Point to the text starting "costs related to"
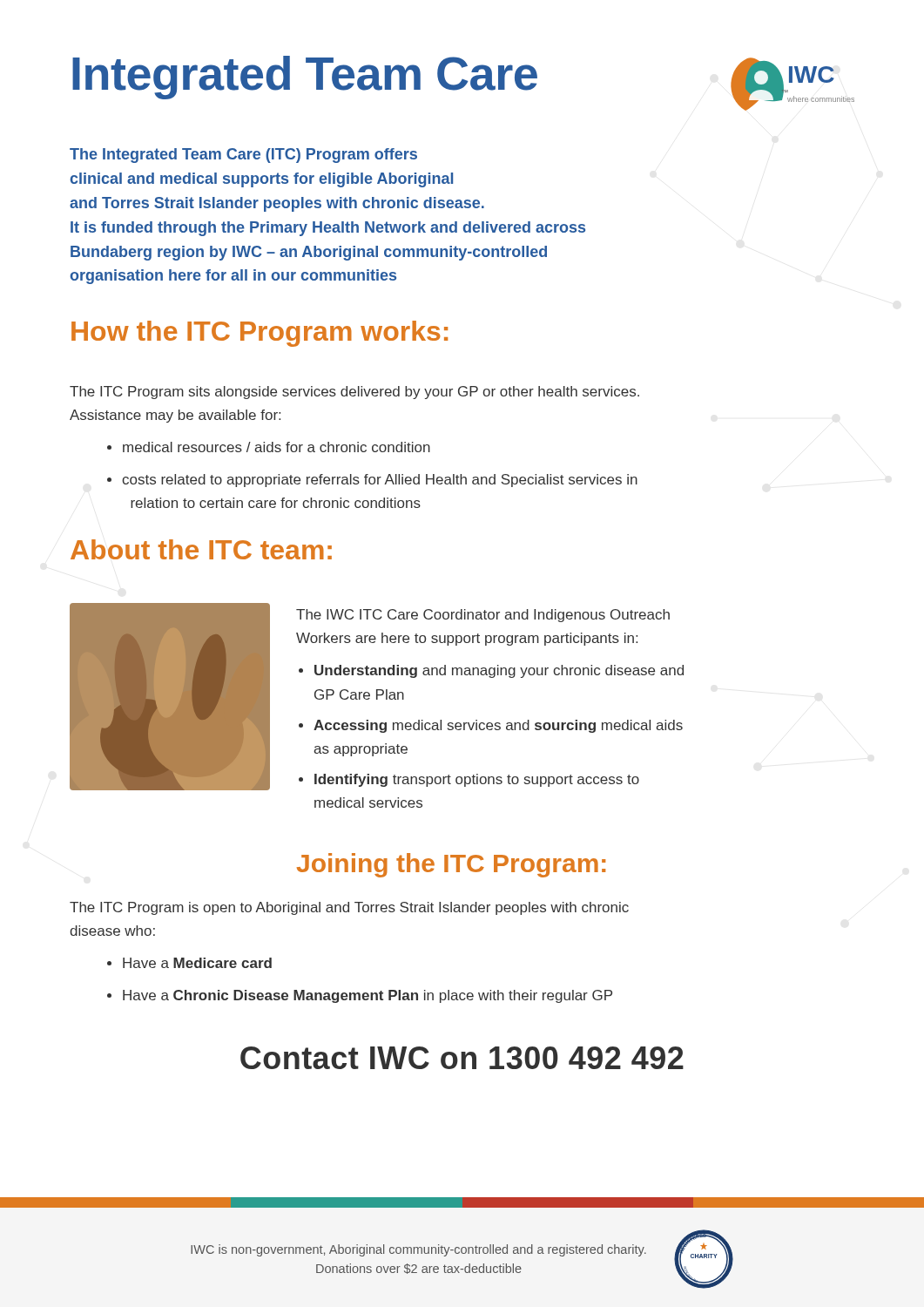The image size is (924, 1307). 488,492
